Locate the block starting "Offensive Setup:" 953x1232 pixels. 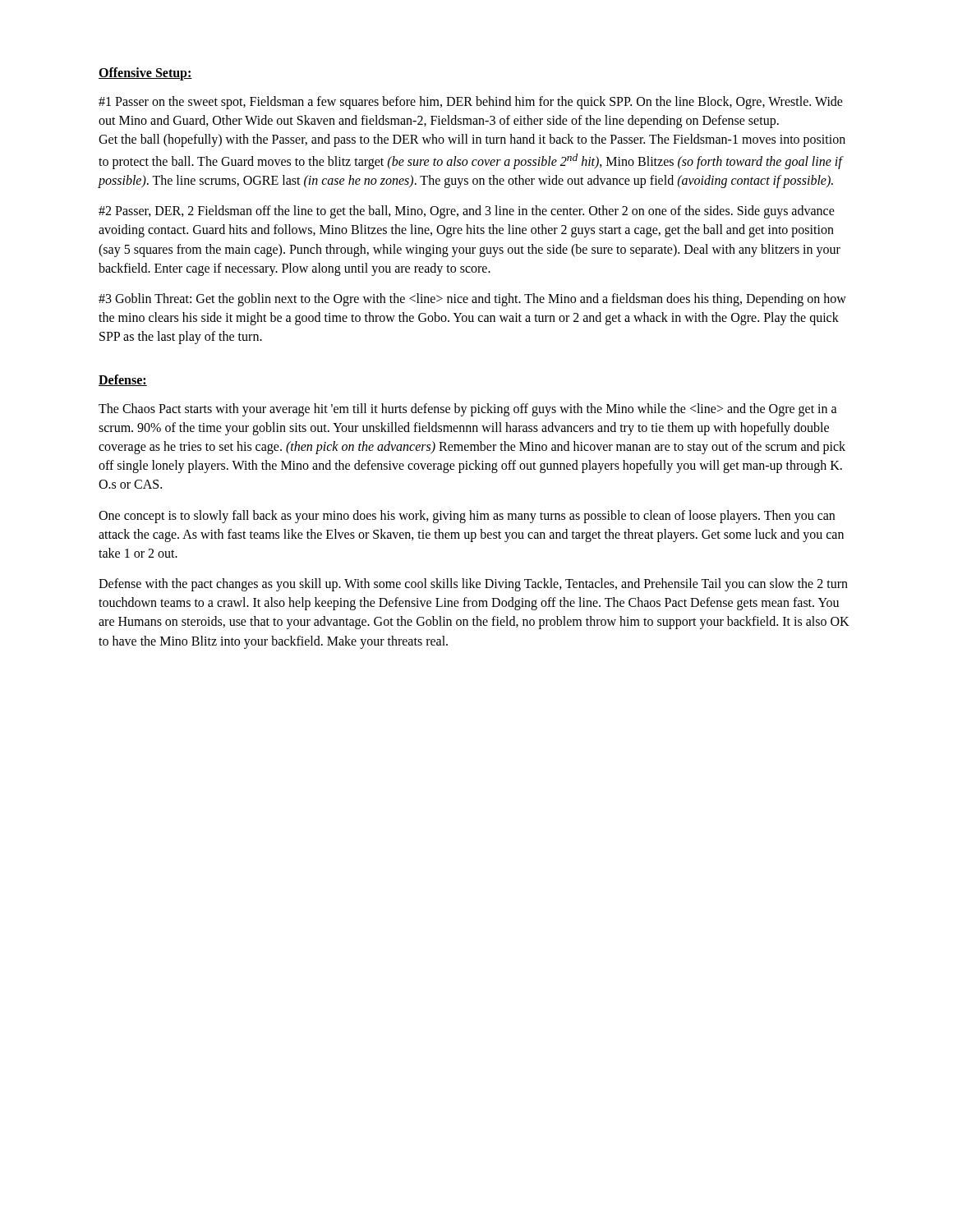tap(145, 73)
